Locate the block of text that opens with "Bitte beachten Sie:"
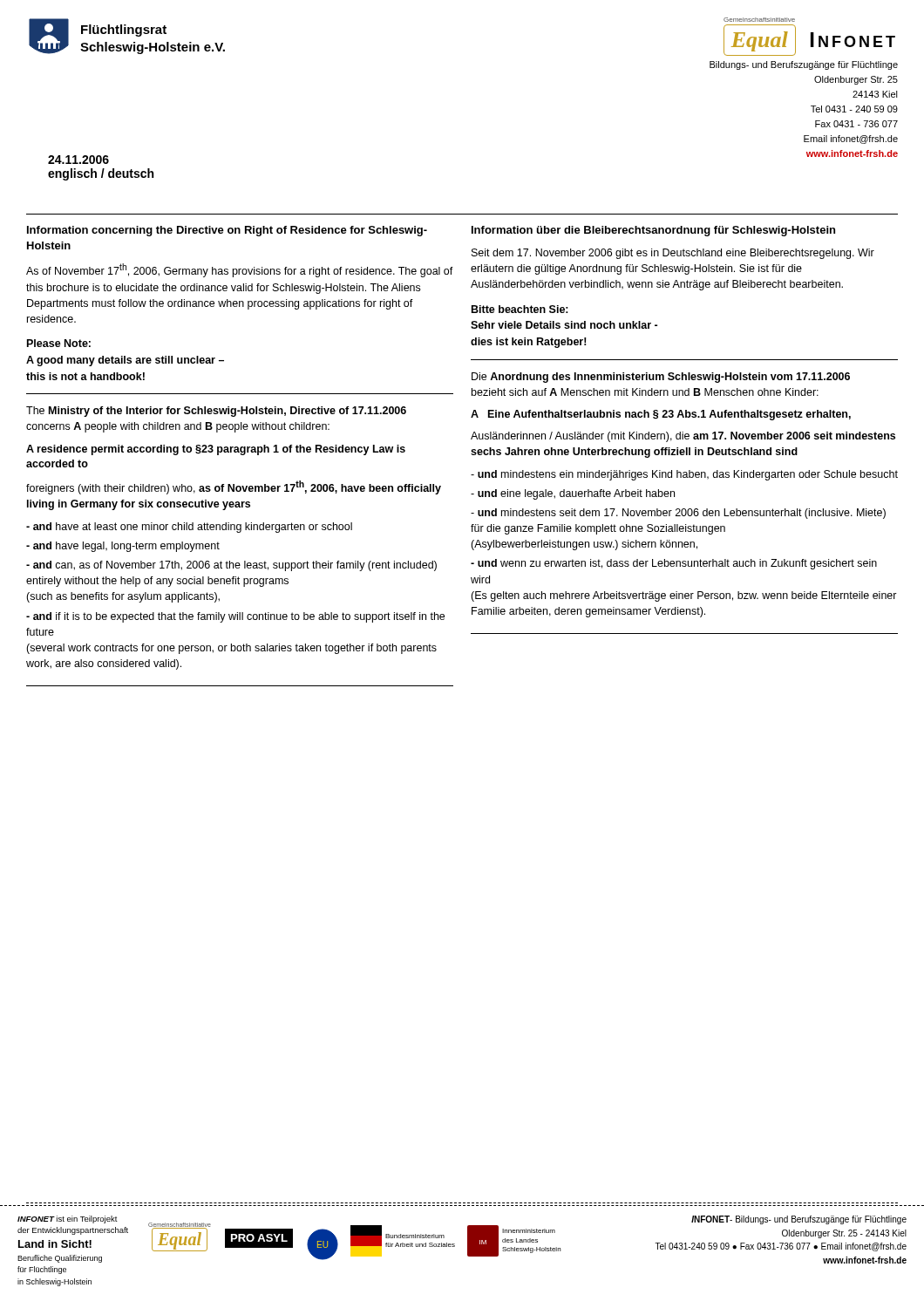 pyautogui.click(x=564, y=325)
